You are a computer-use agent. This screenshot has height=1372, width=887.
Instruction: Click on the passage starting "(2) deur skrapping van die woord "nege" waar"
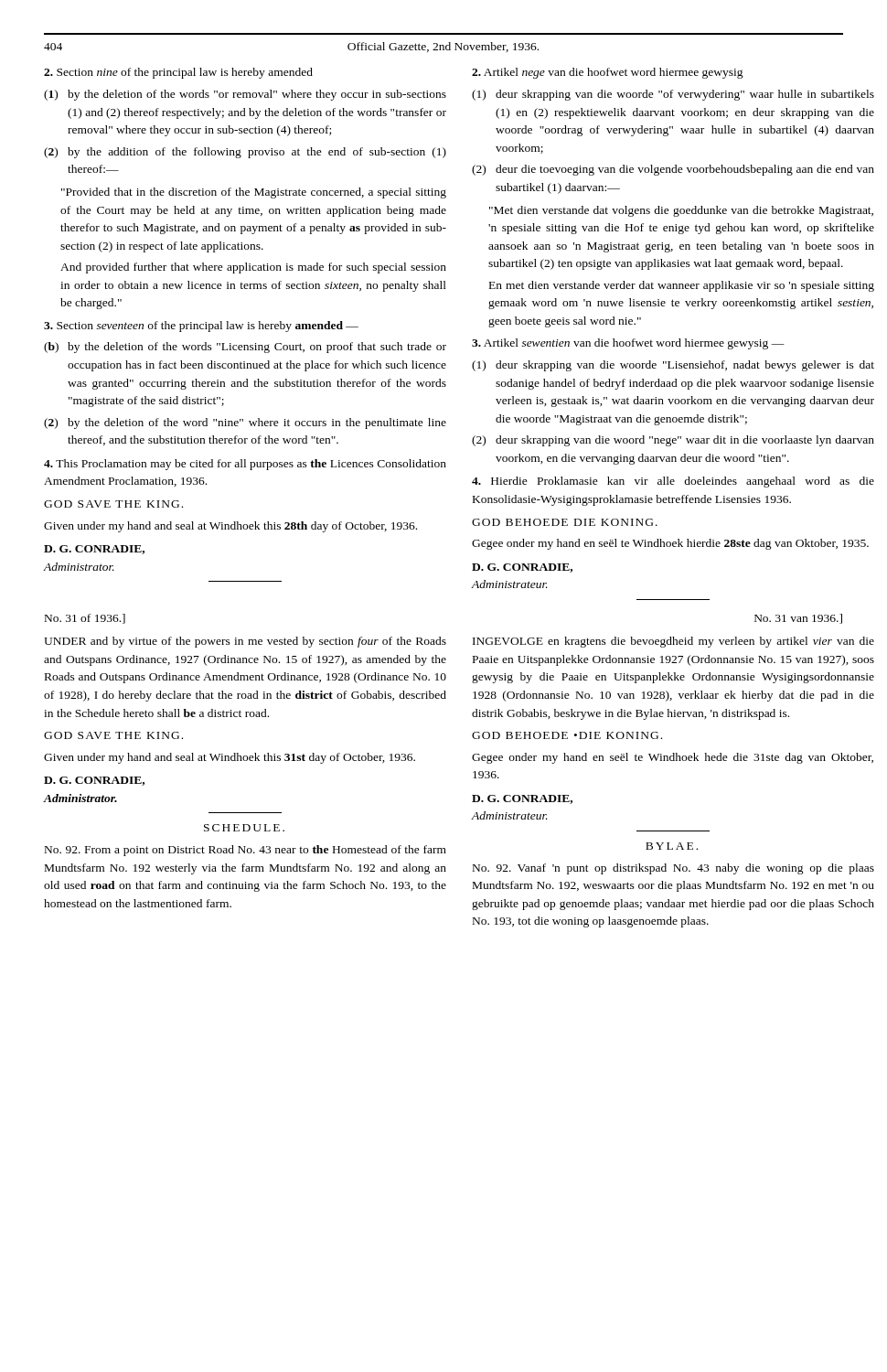pyautogui.click(x=673, y=449)
